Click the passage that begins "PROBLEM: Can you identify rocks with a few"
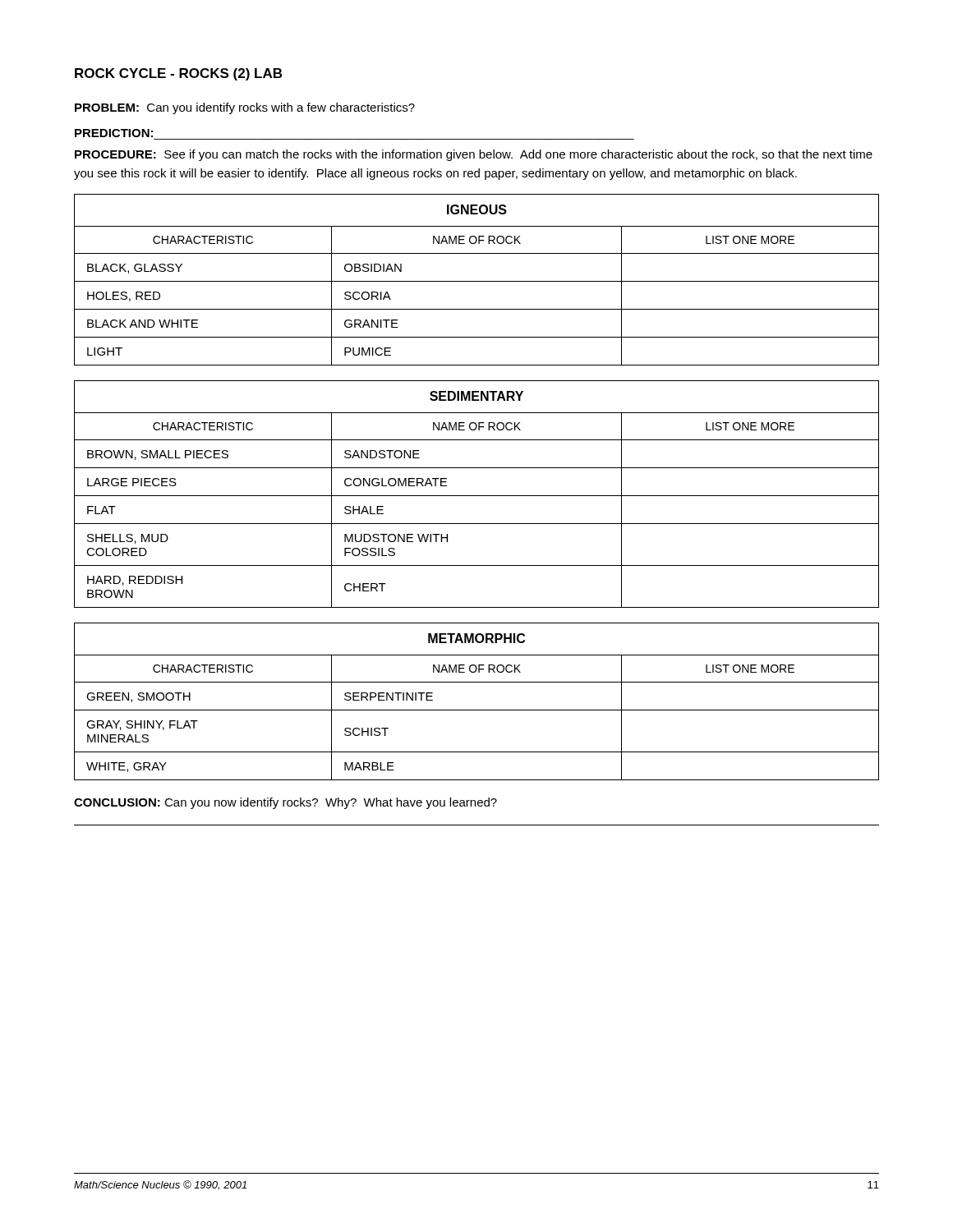Viewport: 953px width, 1232px height. (244, 107)
